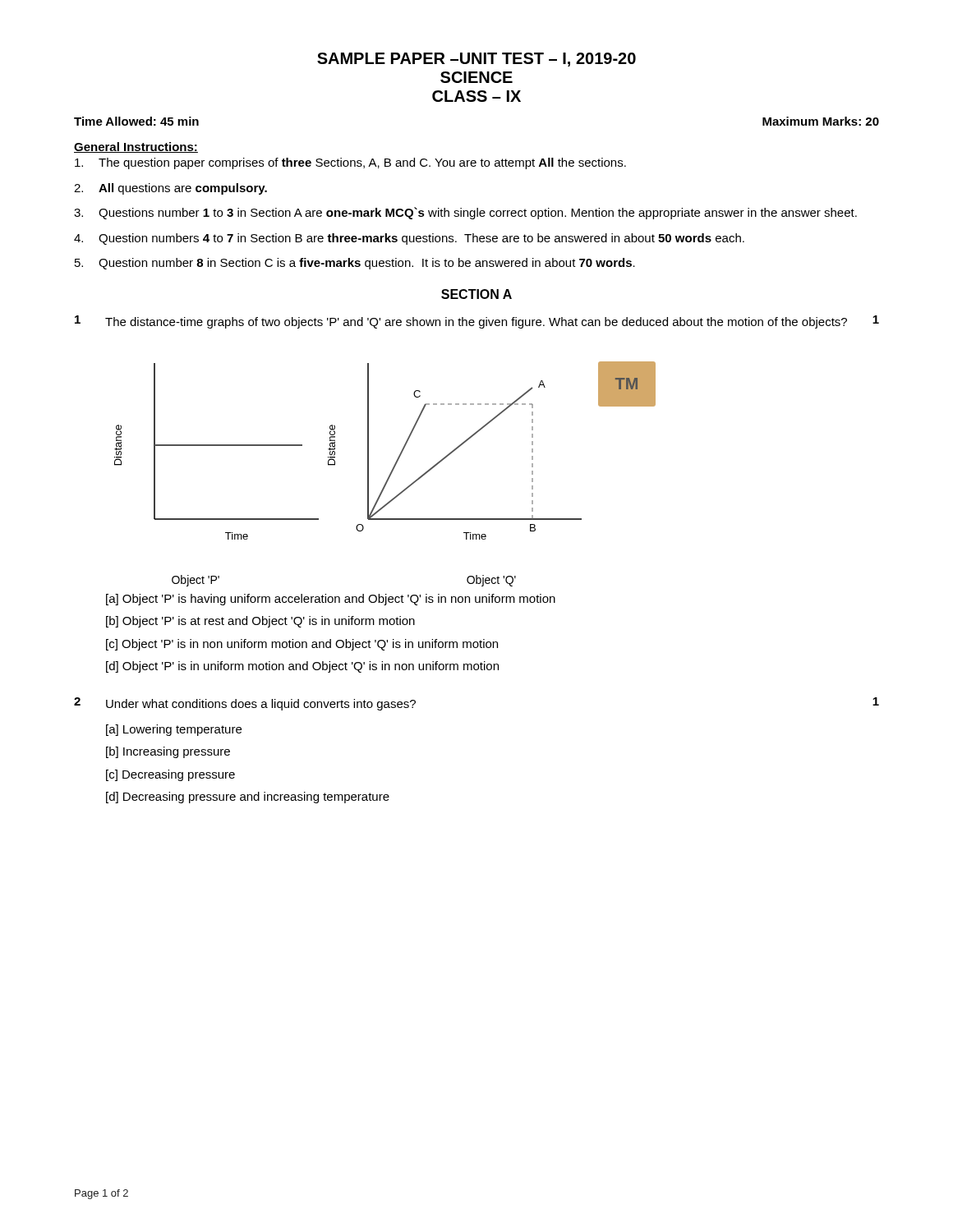Locate the list item that says "[c] Object 'P' is"
Image resolution: width=953 pixels, height=1232 pixels.
click(x=302, y=643)
